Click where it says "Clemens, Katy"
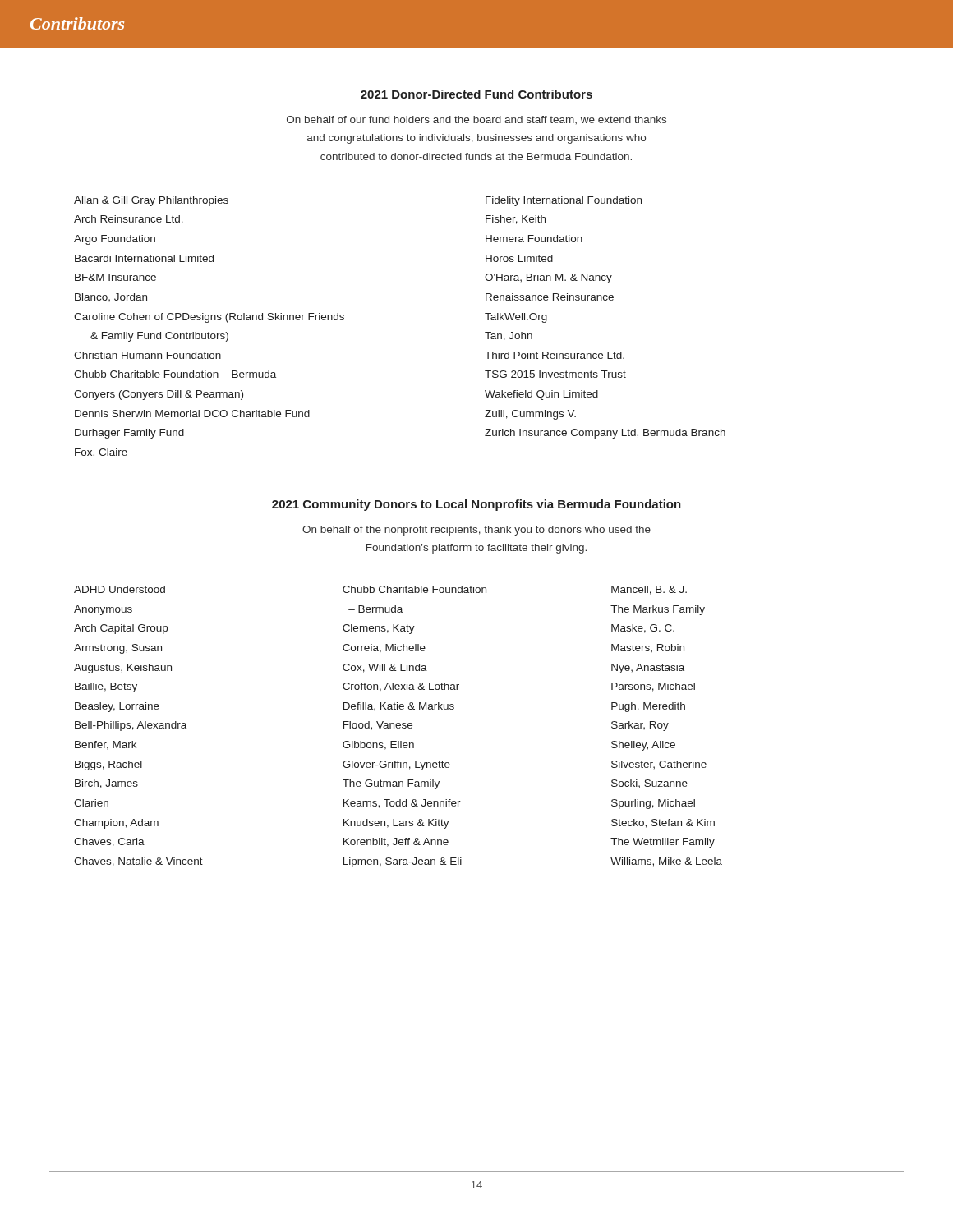 click(378, 628)
